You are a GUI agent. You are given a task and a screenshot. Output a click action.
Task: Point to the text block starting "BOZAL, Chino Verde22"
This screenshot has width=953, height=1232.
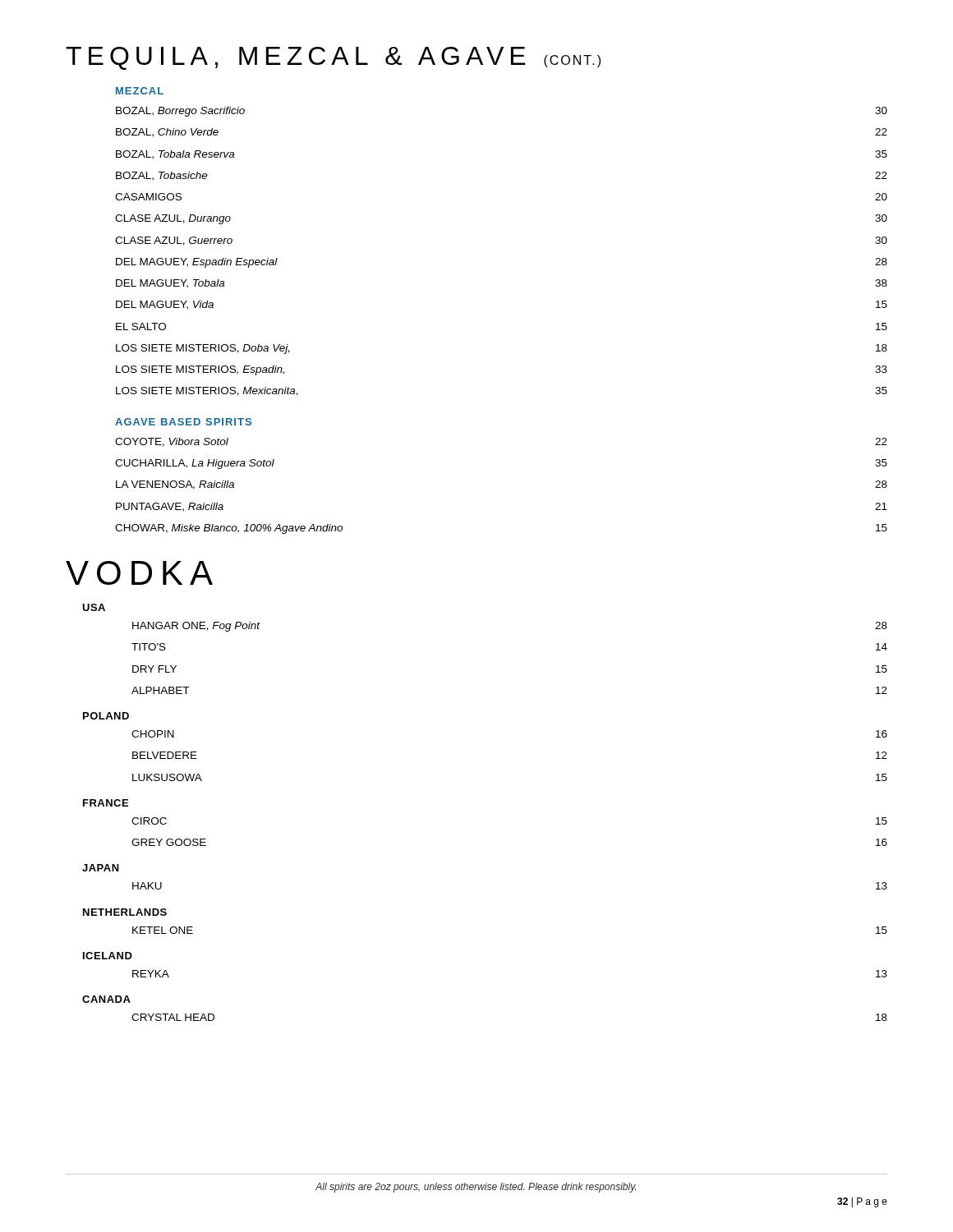pyautogui.click(x=170, y=133)
